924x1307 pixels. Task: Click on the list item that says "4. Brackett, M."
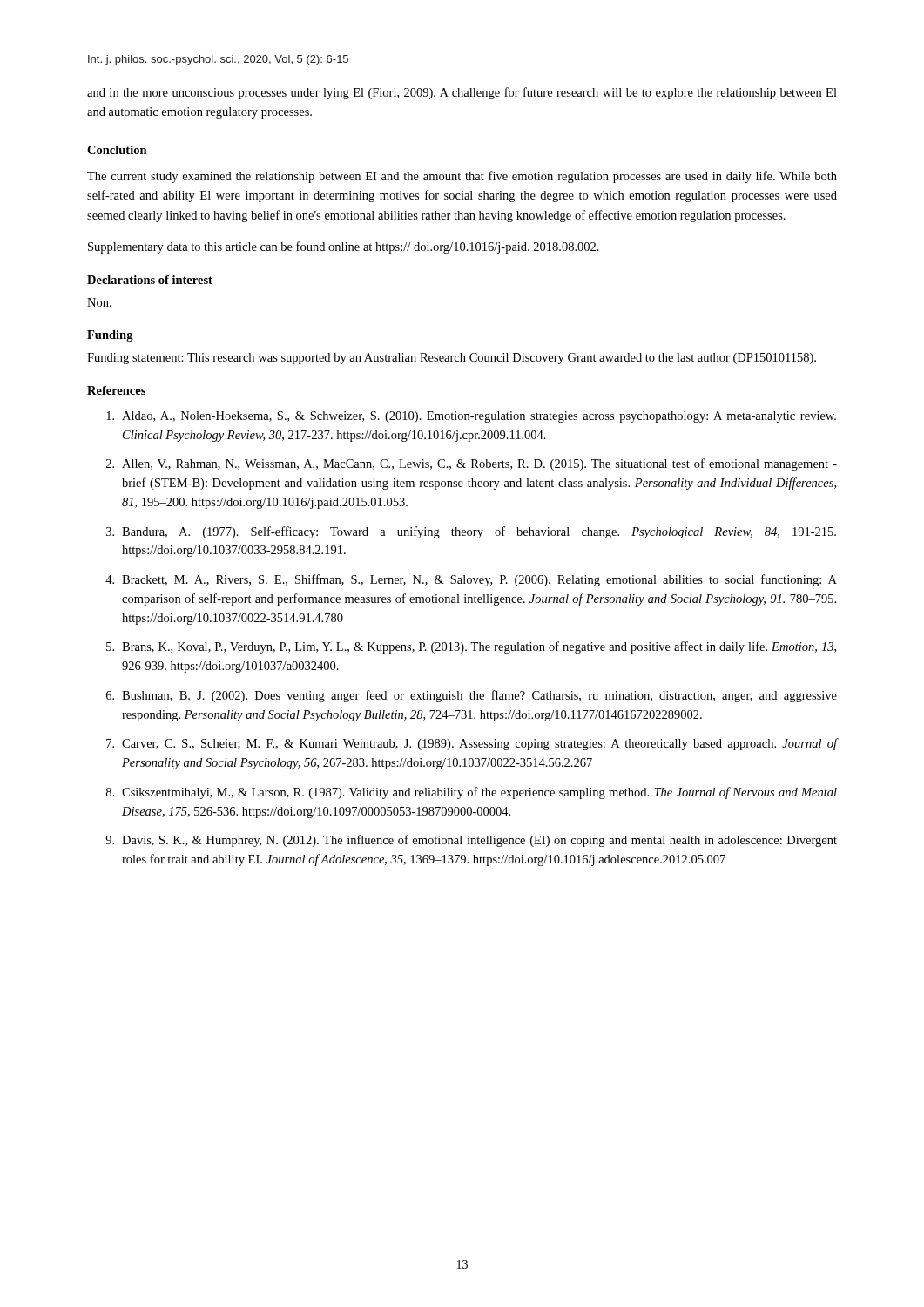tap(462, 599)
